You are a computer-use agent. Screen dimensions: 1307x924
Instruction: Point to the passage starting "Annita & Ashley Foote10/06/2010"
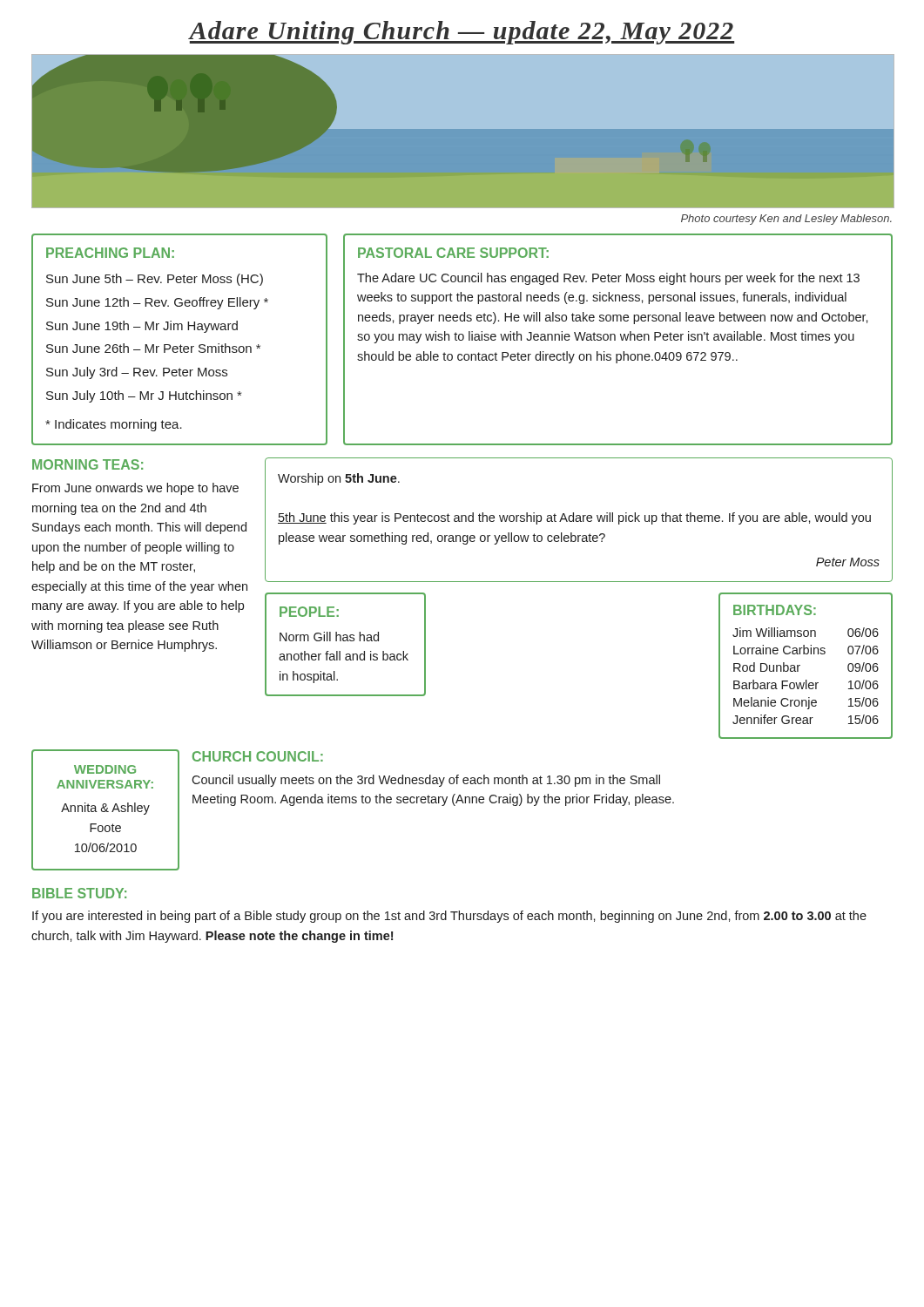pos(105,828)
